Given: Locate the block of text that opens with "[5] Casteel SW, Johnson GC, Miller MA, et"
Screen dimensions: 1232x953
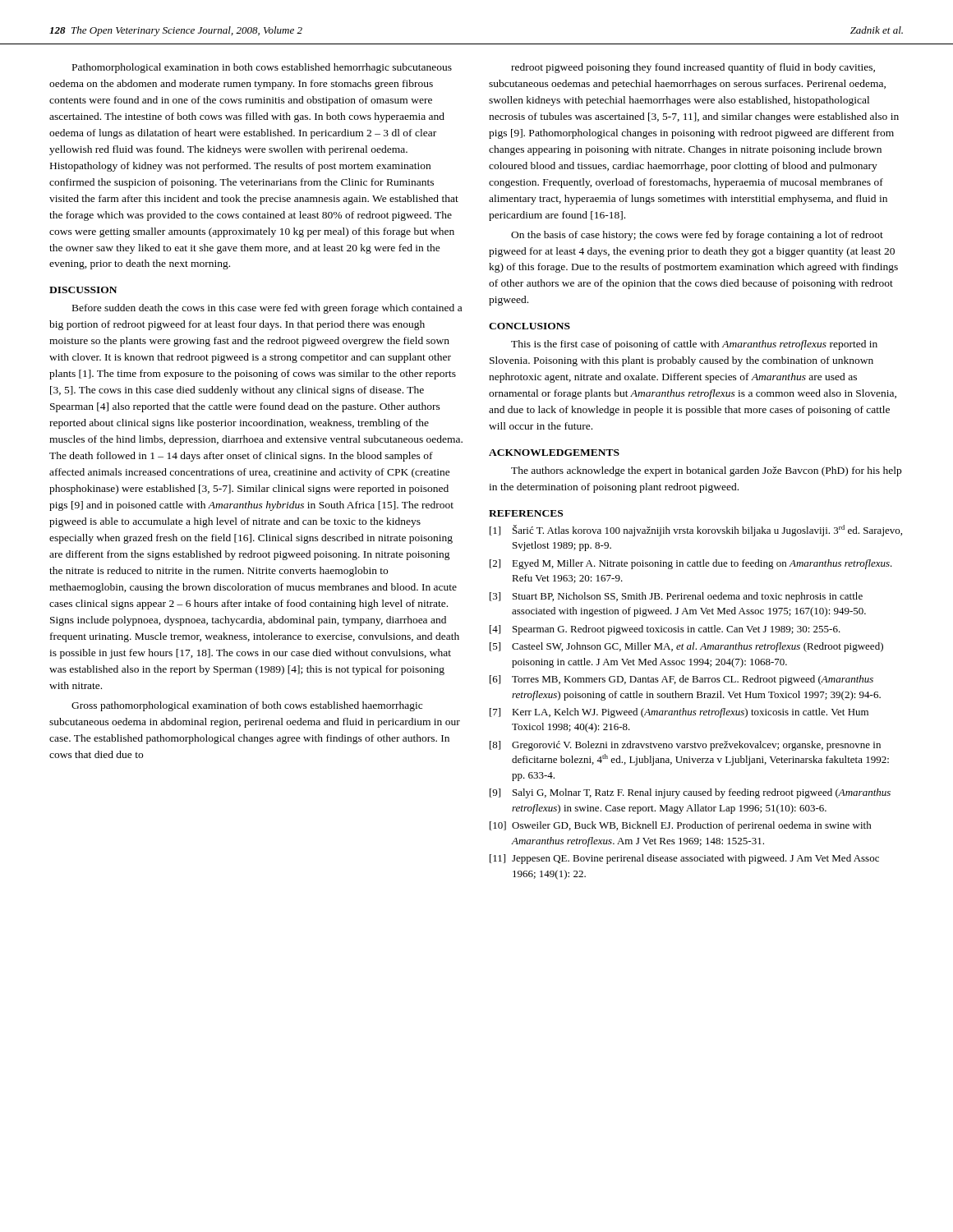Looking at the screenshot, I should [696, 654].
